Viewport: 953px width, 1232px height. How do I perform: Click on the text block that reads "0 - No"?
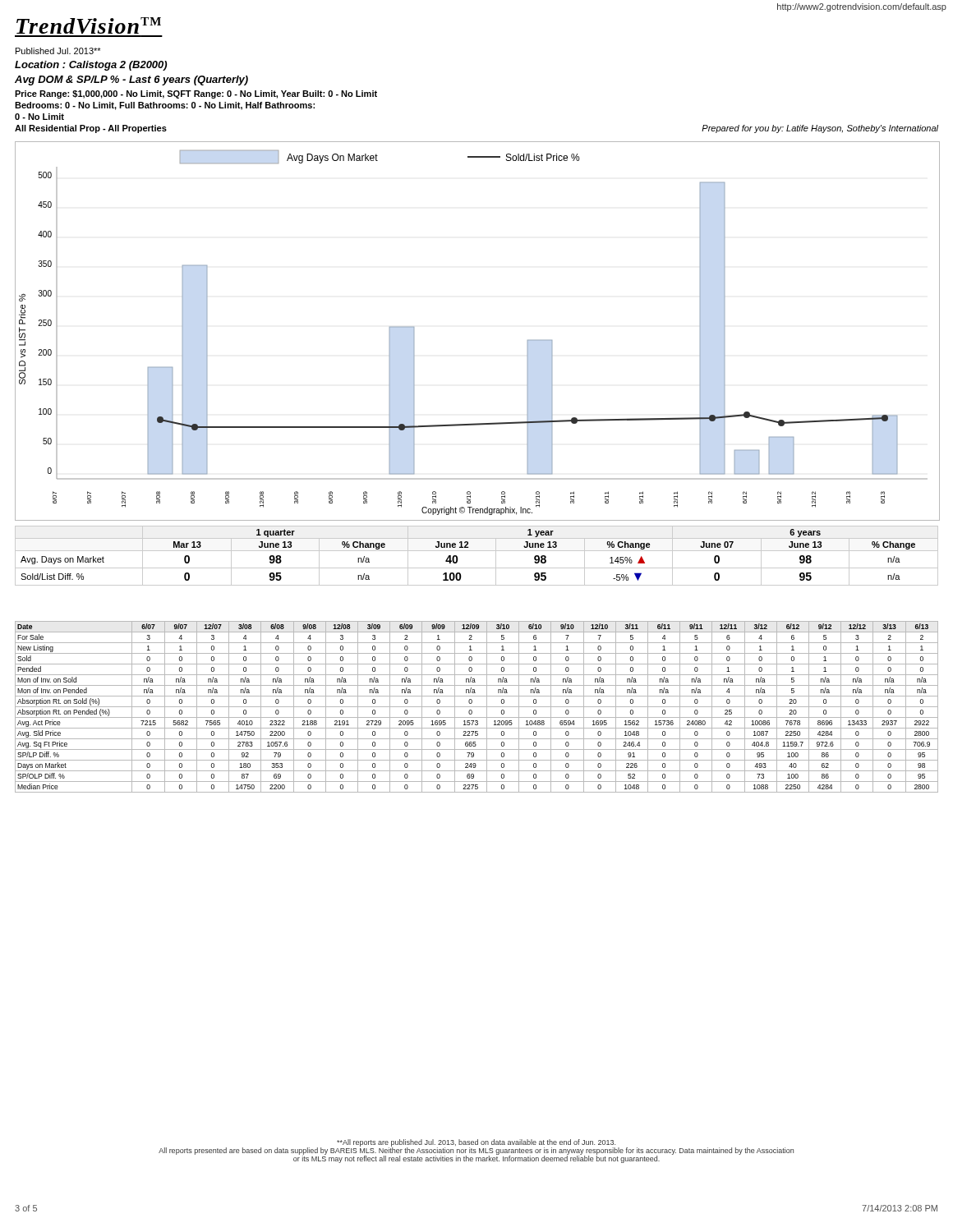[x=39, y=117]
